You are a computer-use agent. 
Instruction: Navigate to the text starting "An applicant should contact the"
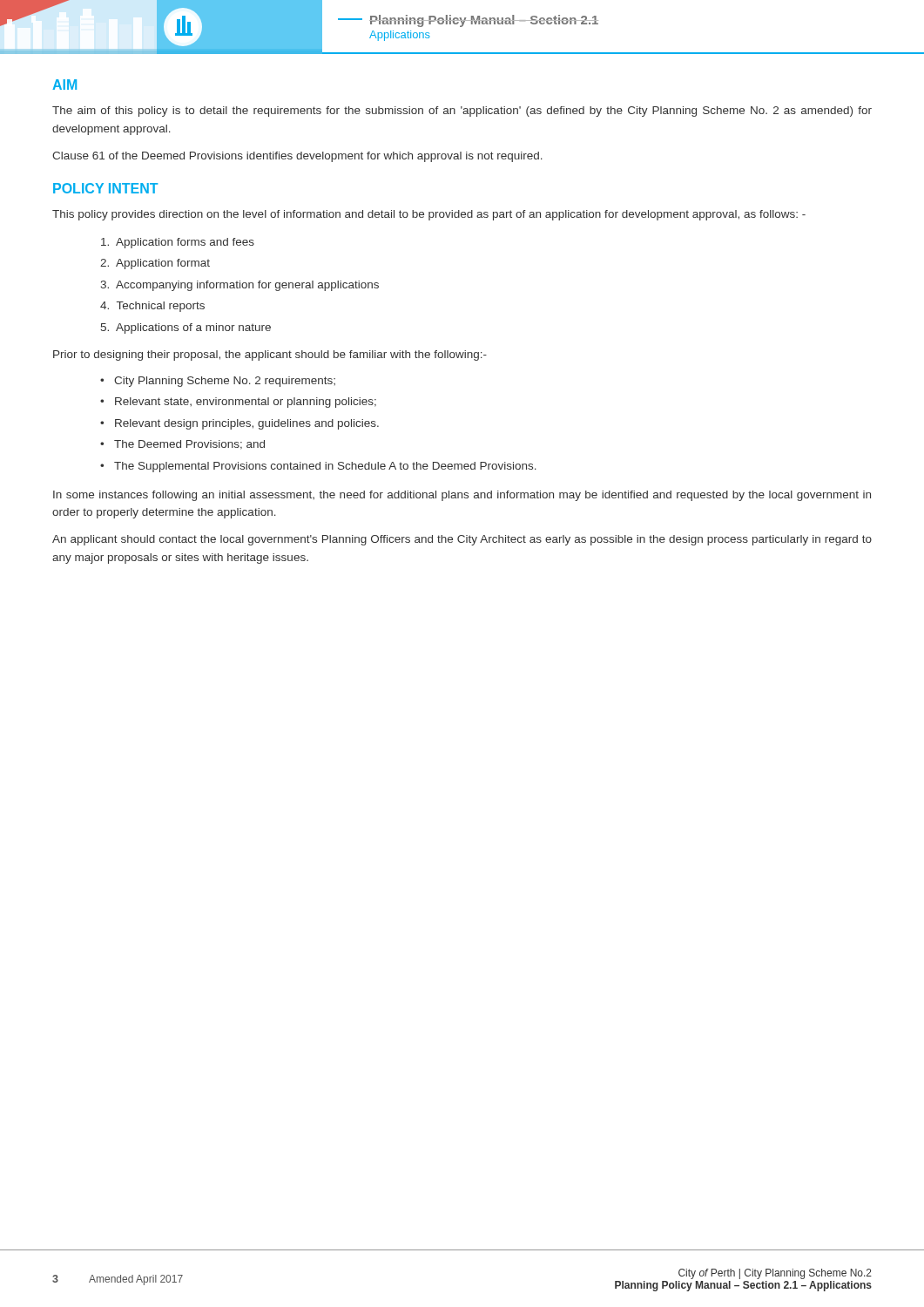pyautogui.click(x=462, y=548)
